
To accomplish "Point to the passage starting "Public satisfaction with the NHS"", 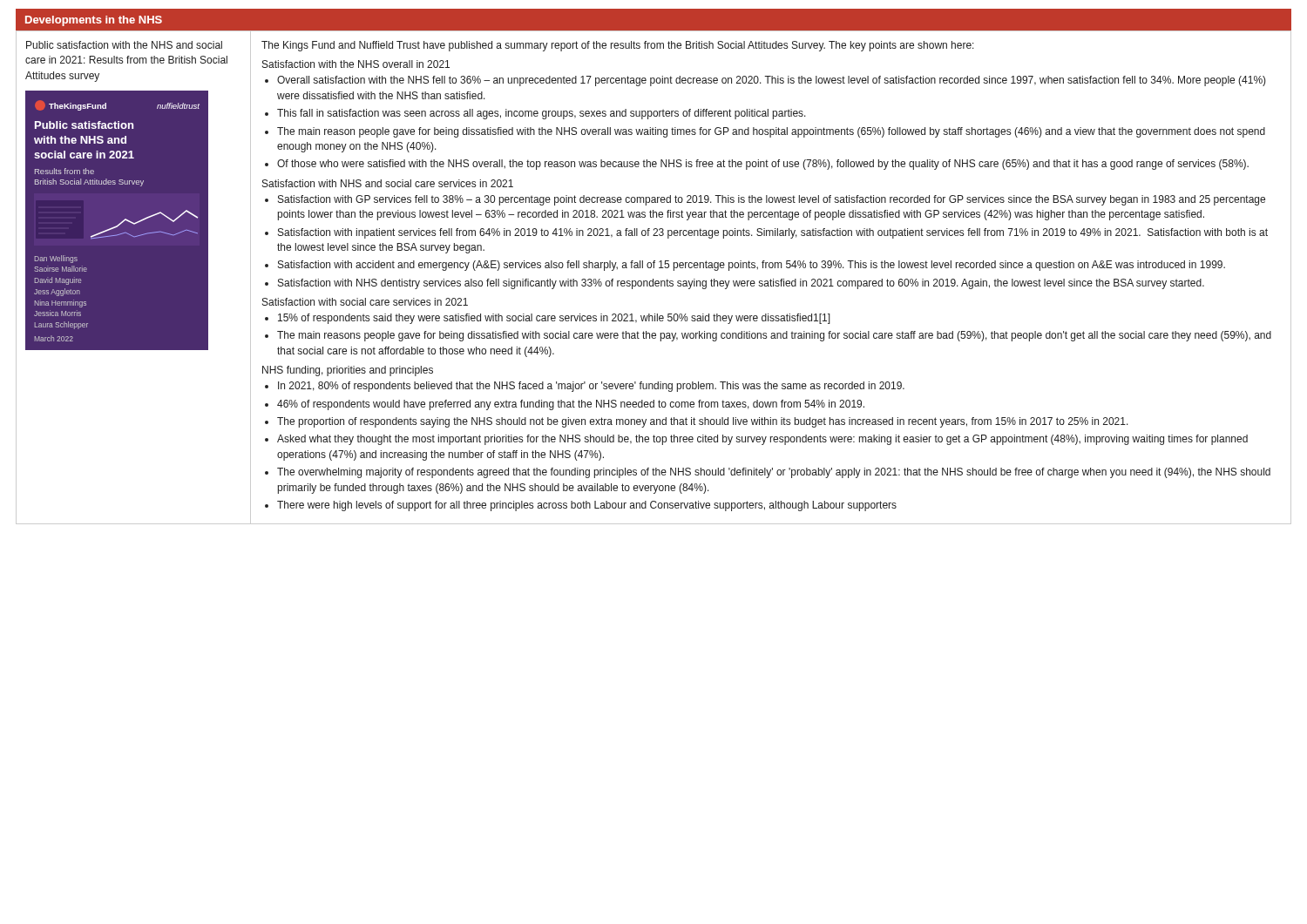I will (127, 60).
